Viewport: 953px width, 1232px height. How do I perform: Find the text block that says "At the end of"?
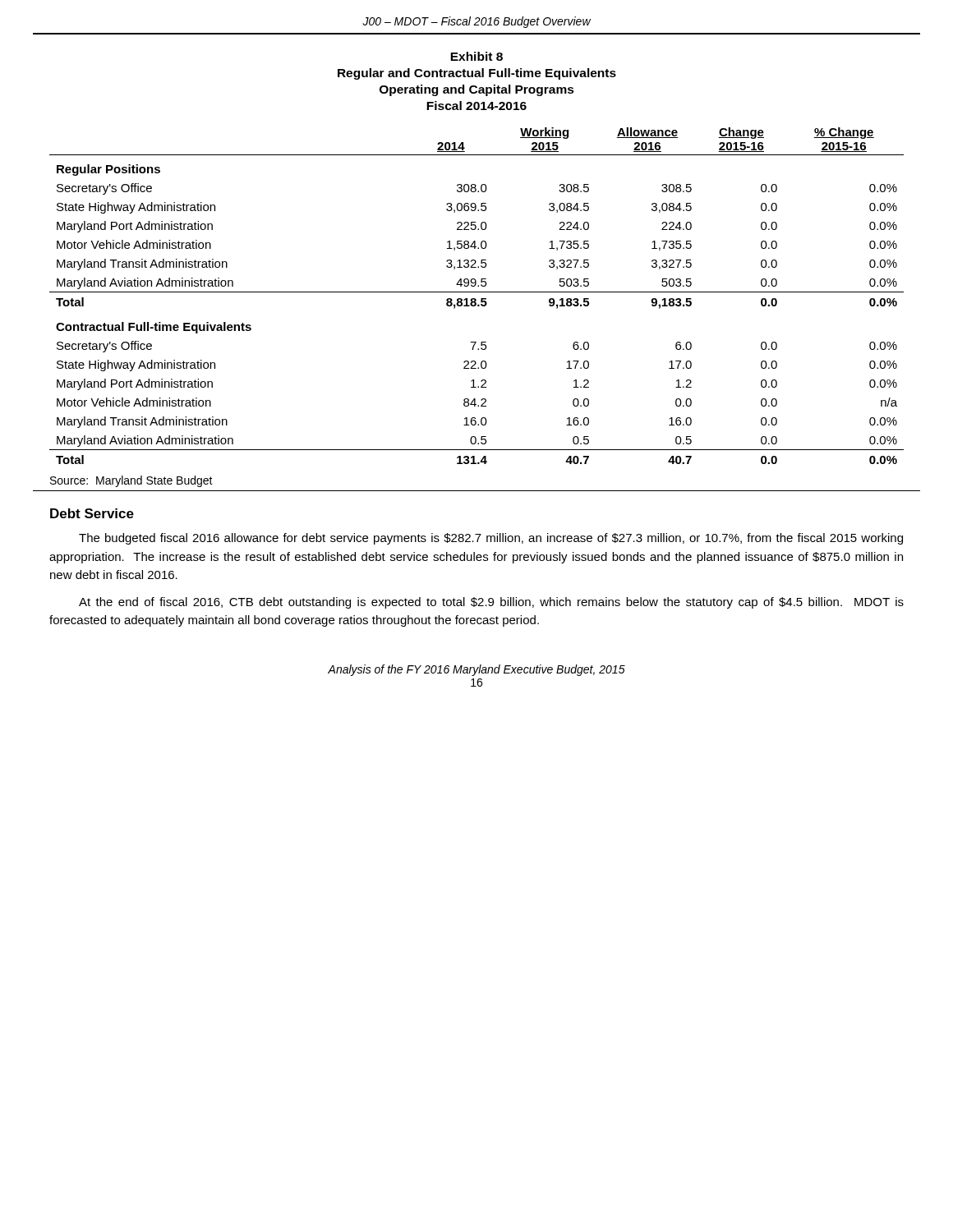click(476, 610)
